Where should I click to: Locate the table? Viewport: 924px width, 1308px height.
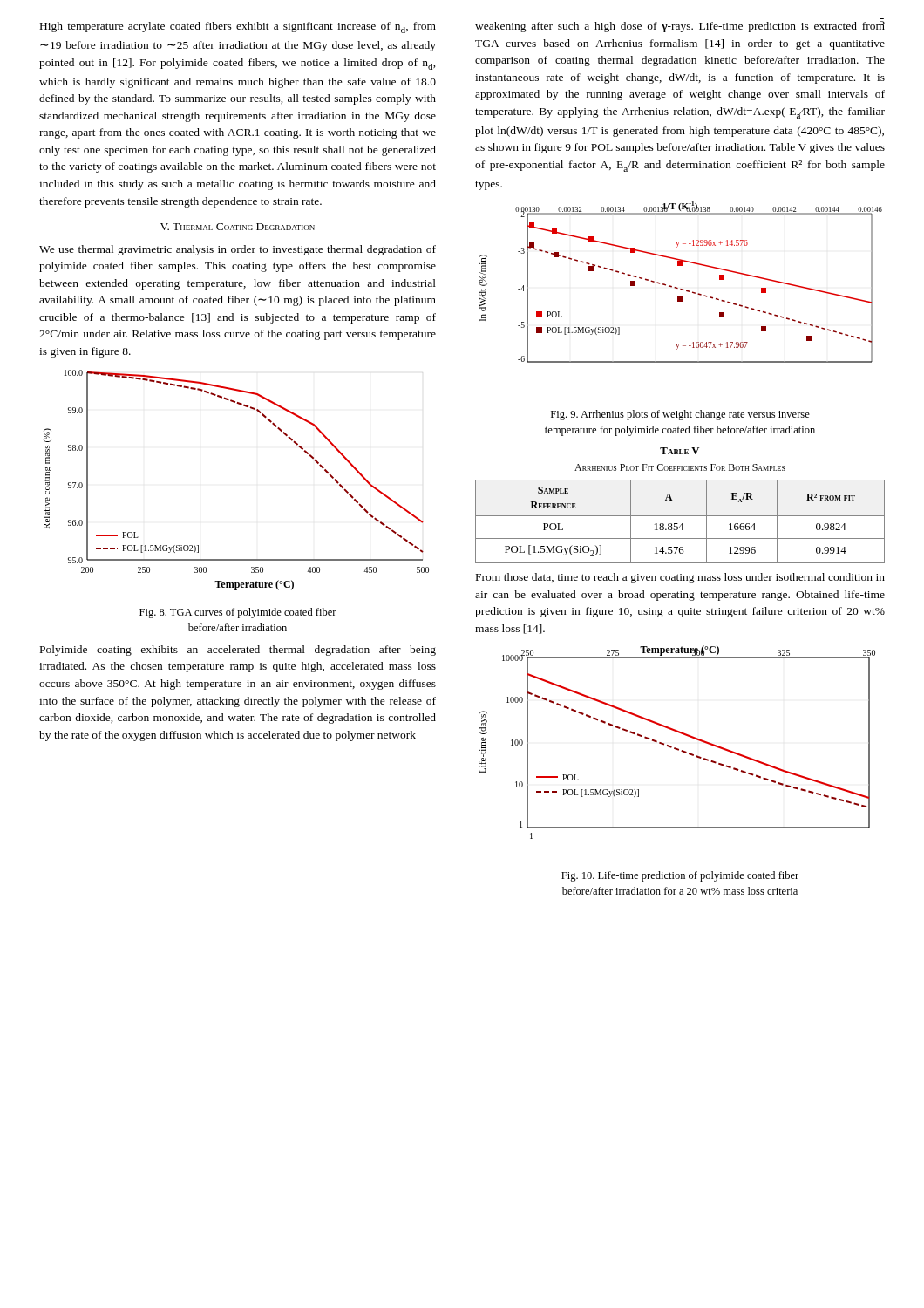680,503
